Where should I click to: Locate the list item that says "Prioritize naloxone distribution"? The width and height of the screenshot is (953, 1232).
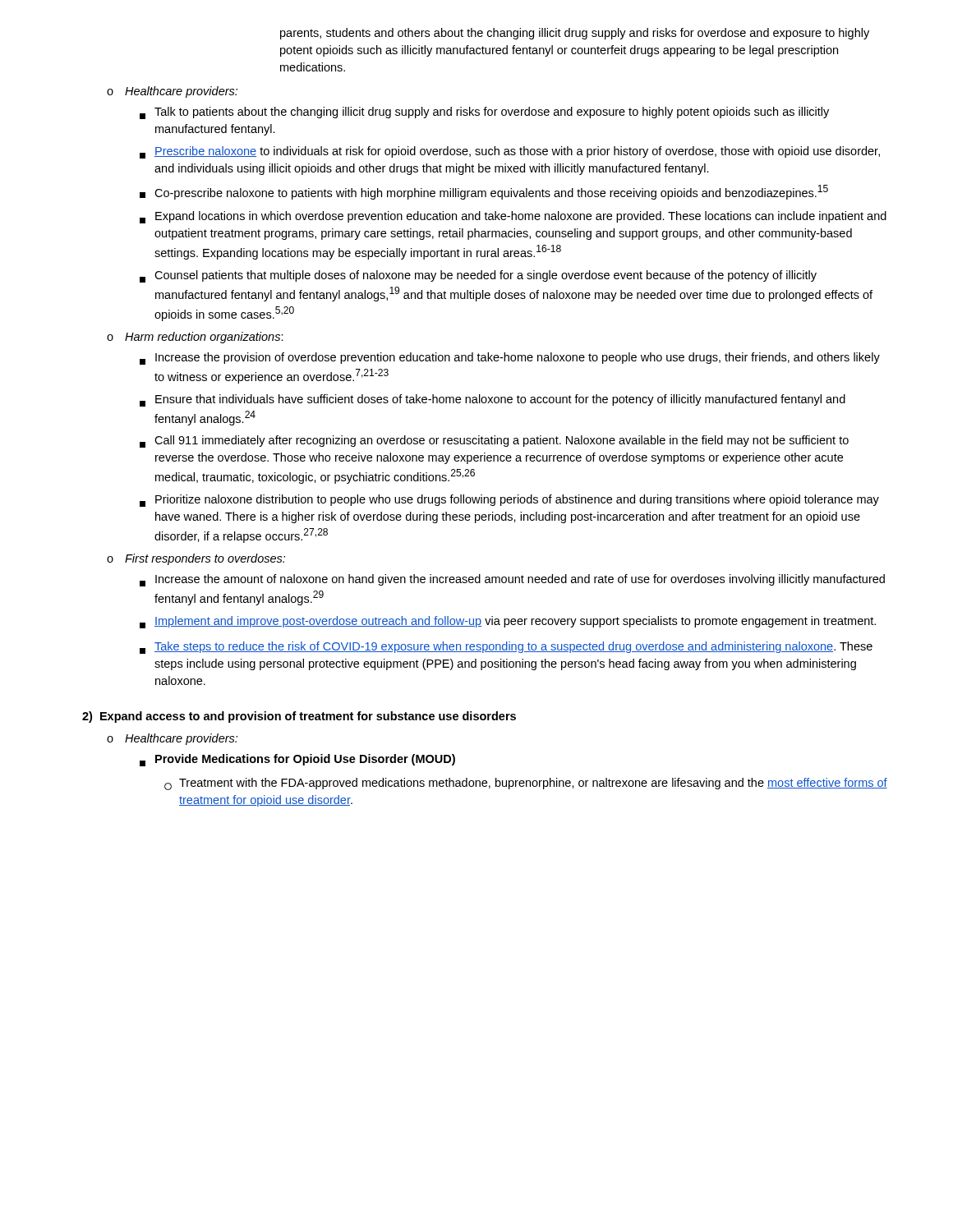tap(513, 518)
